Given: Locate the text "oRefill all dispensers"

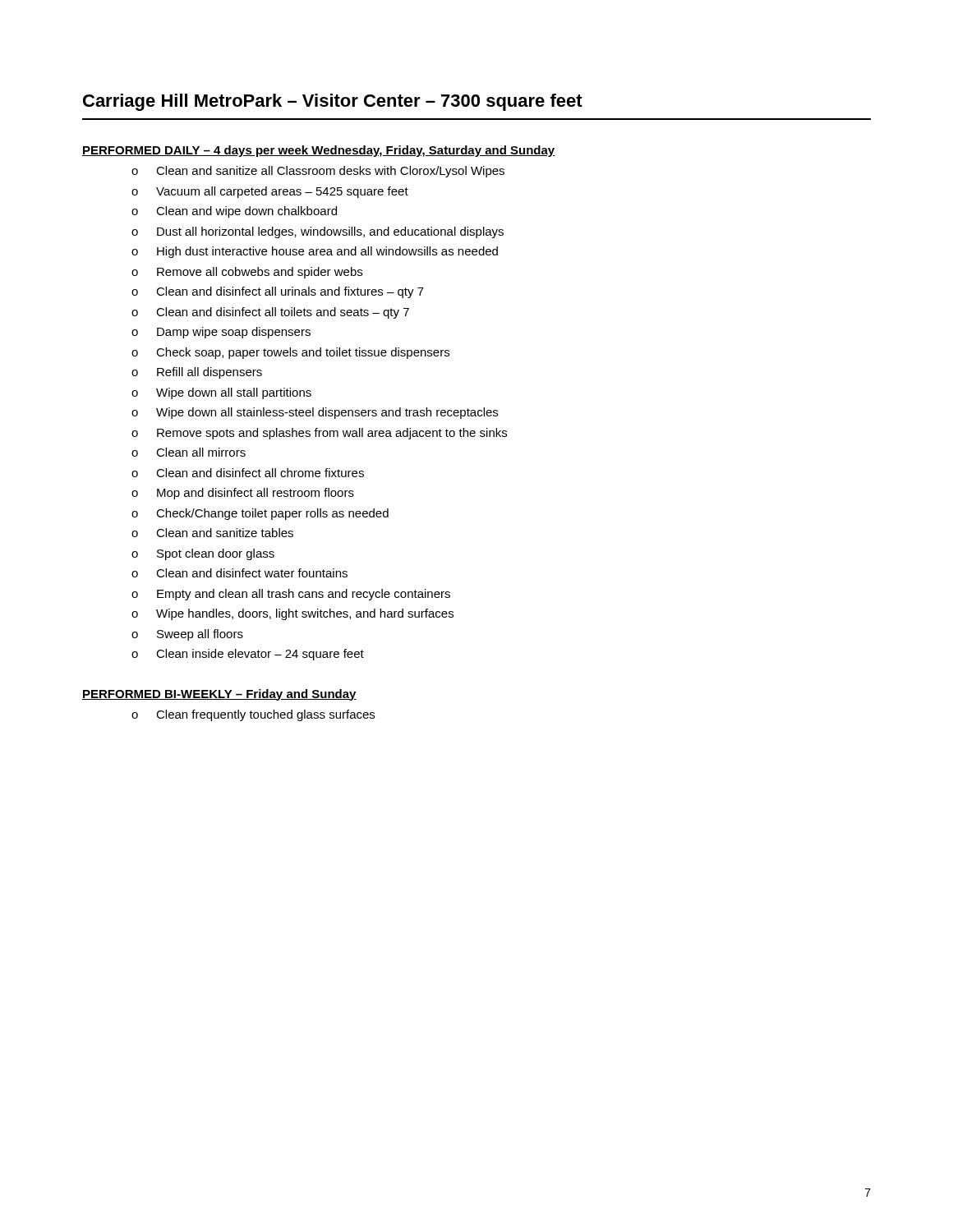Looking at the screenshot, I should pyautogui.click(x=197, y=372).
